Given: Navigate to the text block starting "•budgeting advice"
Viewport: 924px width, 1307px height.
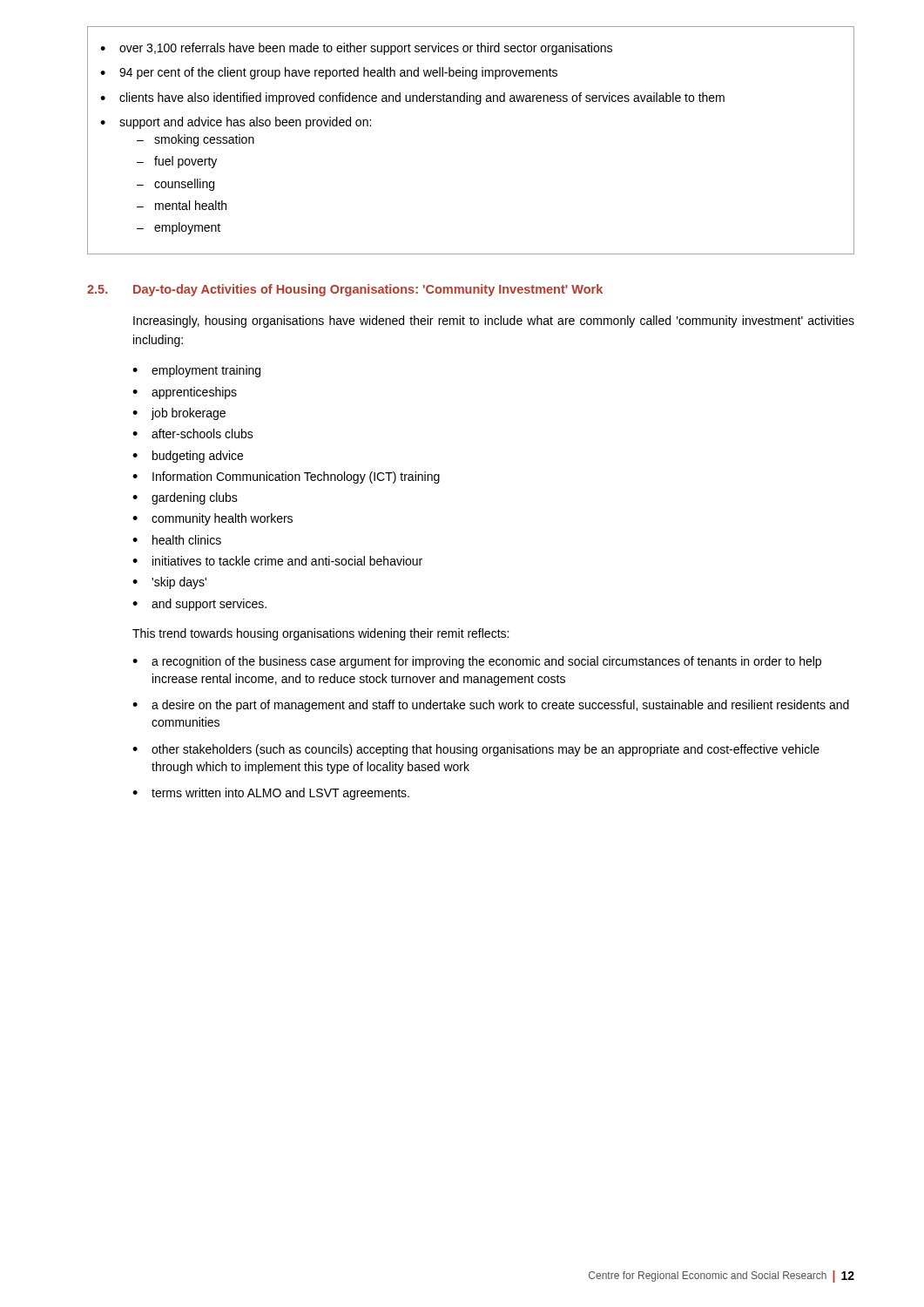Looking at the screenshot, I should tap(188, 457).
